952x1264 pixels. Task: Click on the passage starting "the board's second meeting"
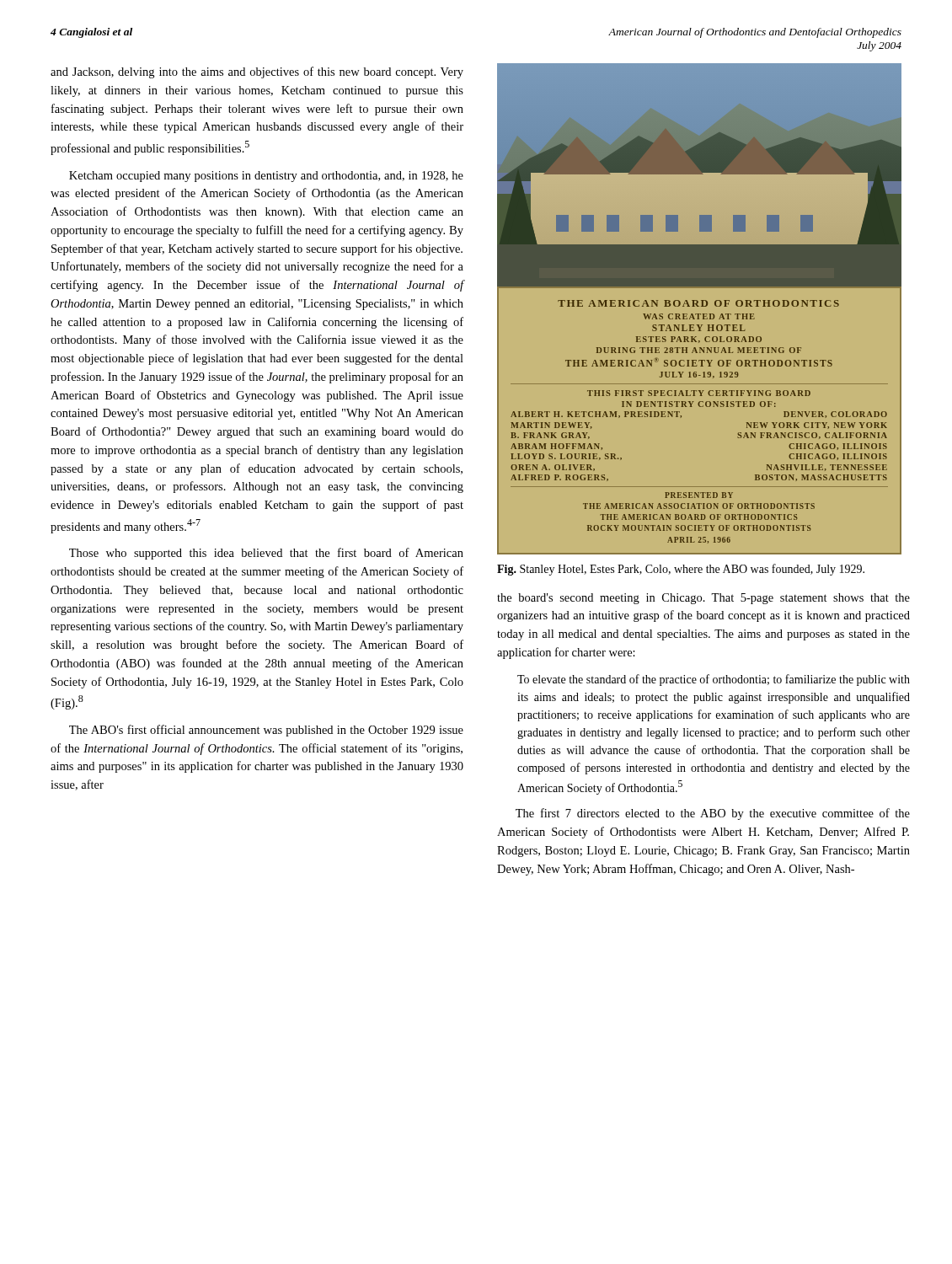tap(703, 625)
